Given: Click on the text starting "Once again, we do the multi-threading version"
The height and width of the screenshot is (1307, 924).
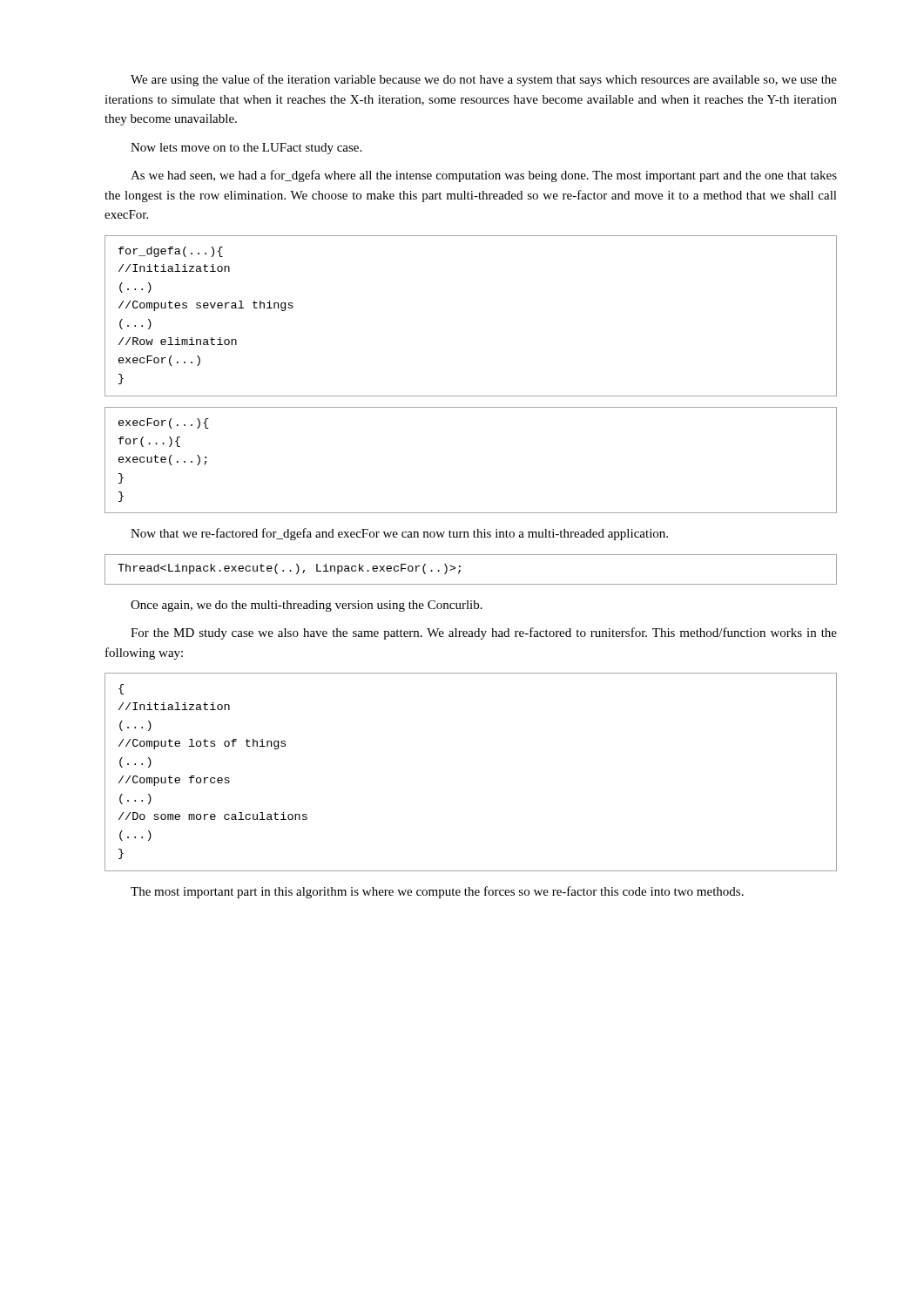Looking at the screenshot, I should click(307, 605).
